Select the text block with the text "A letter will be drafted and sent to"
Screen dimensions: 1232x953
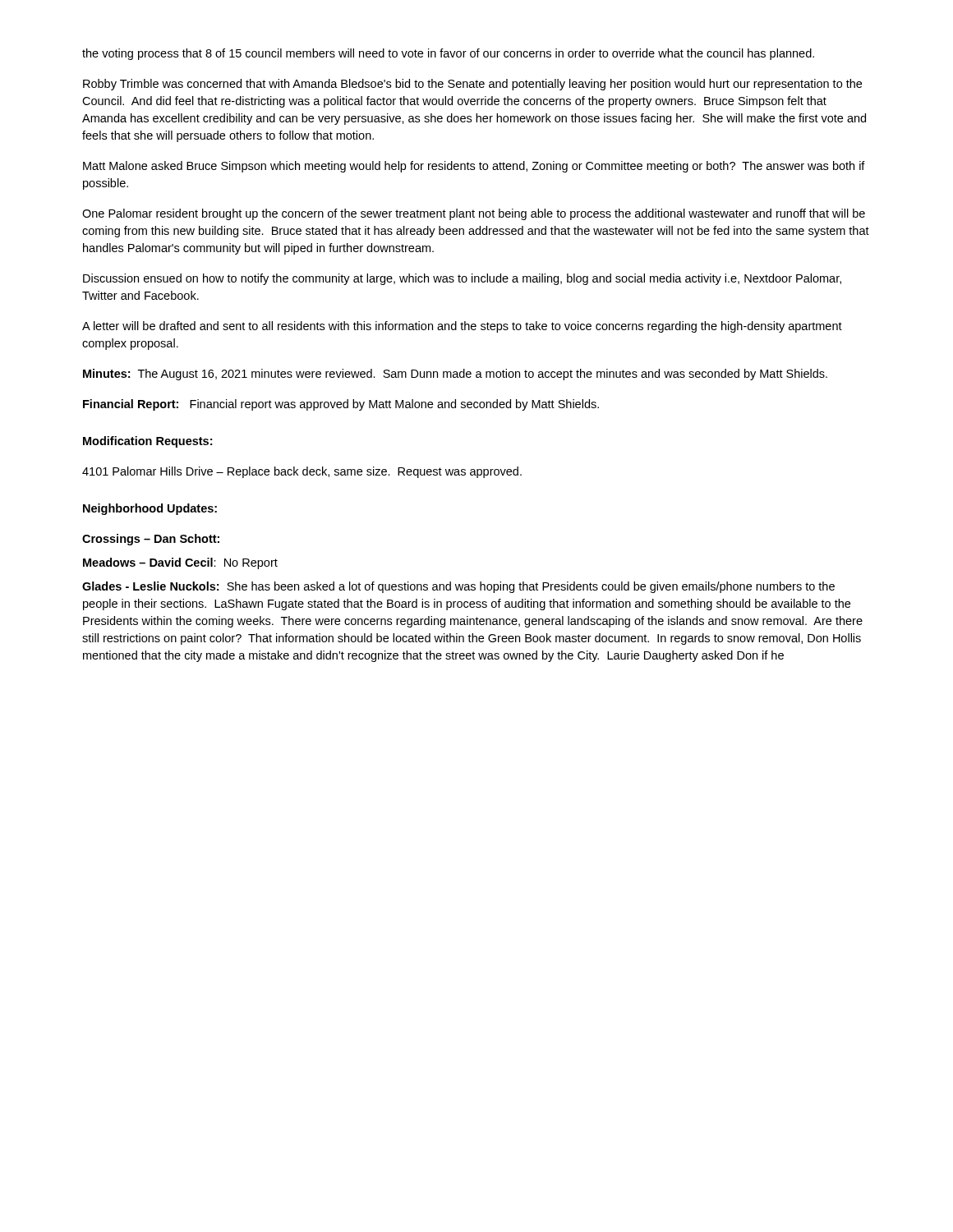462,335
